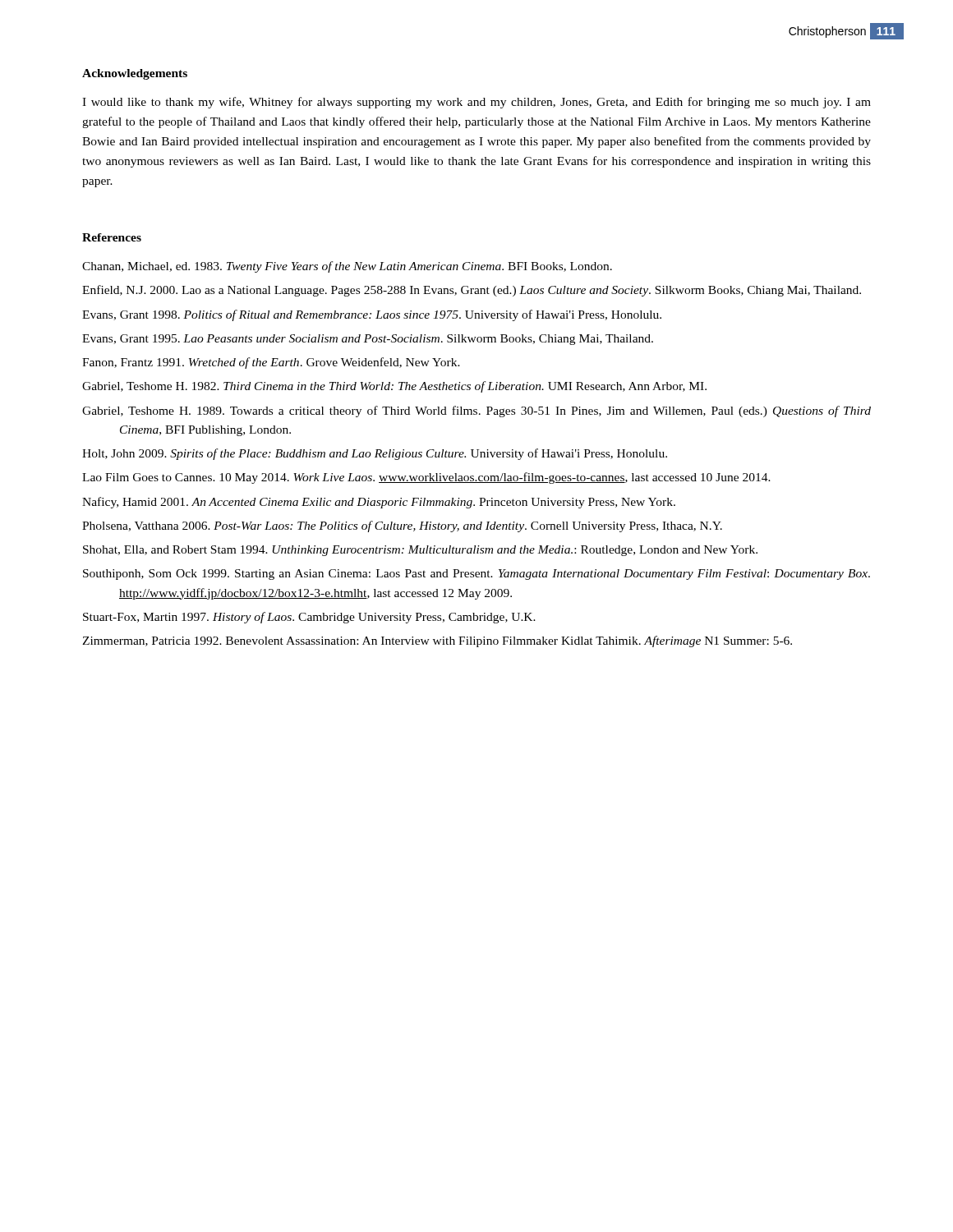This screenshot has width=953, height=1232.
Task: Select the block starting "I would like to thank my"
Action: [476, 141]
